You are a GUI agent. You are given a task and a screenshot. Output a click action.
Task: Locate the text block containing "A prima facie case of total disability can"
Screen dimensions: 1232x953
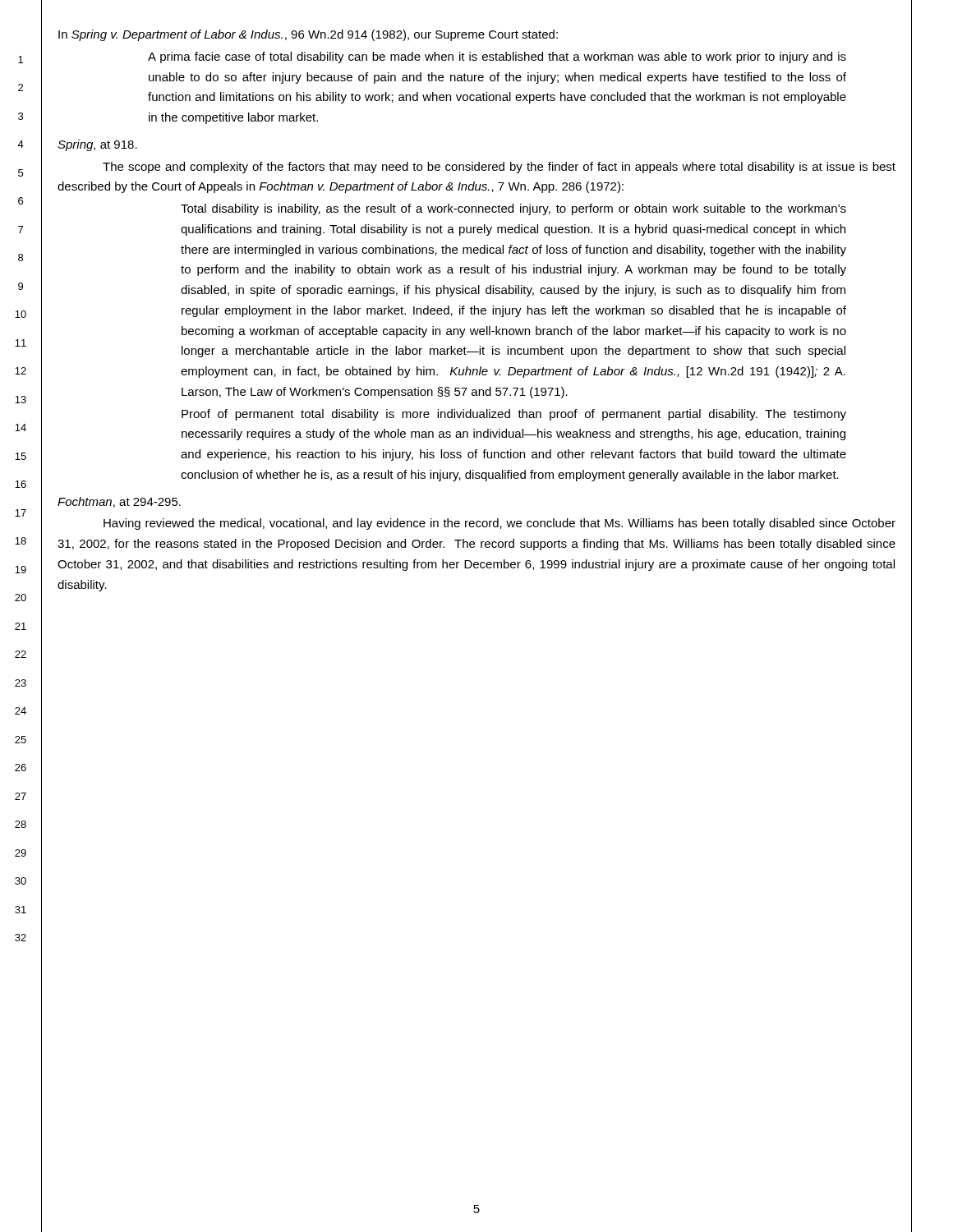pyautogui.click(x=497, y=87)
